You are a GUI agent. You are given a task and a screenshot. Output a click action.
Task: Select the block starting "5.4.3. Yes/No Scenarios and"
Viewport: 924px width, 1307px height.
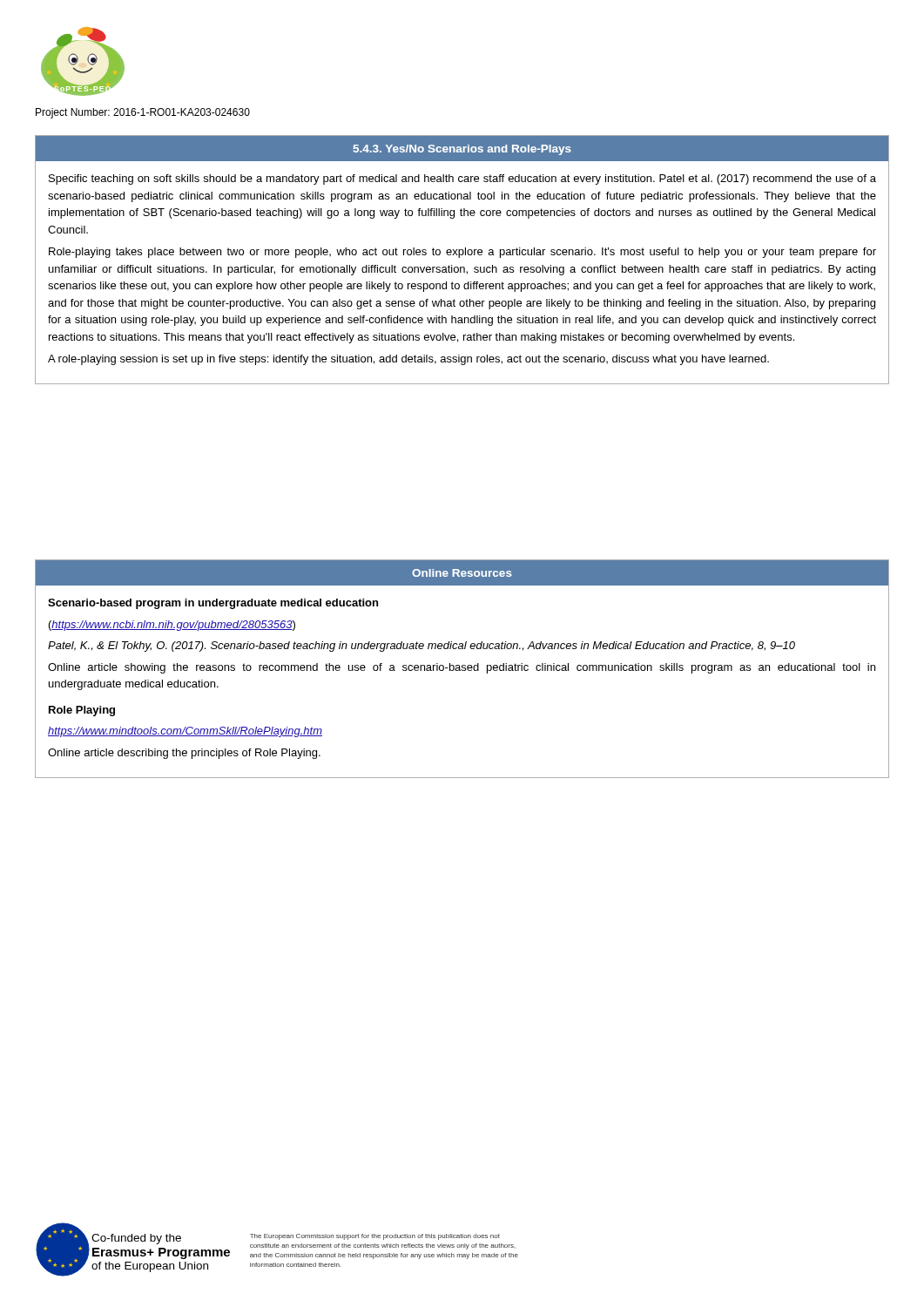coord(462,149)
